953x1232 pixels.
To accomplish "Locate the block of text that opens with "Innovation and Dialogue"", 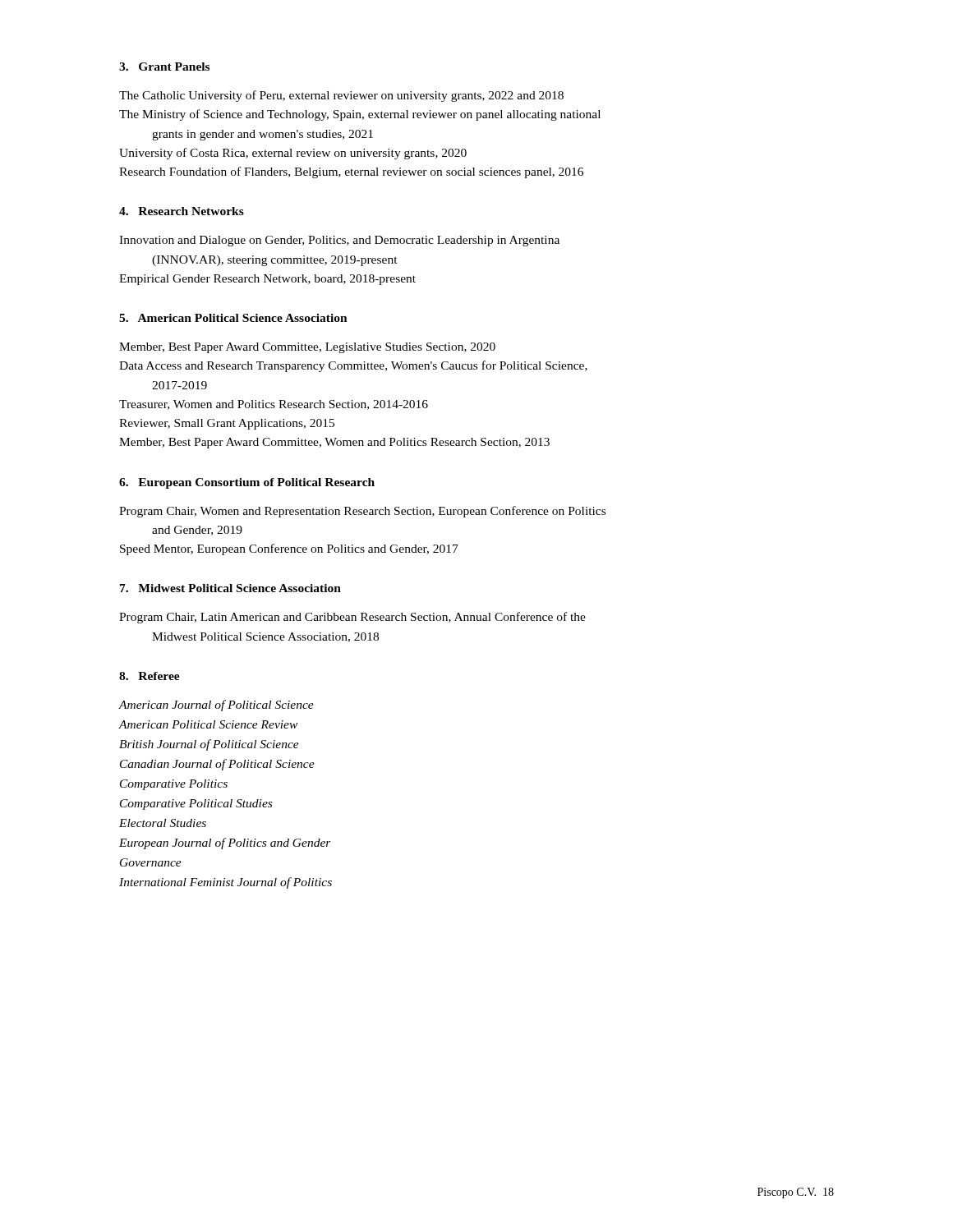I will 339,259.
